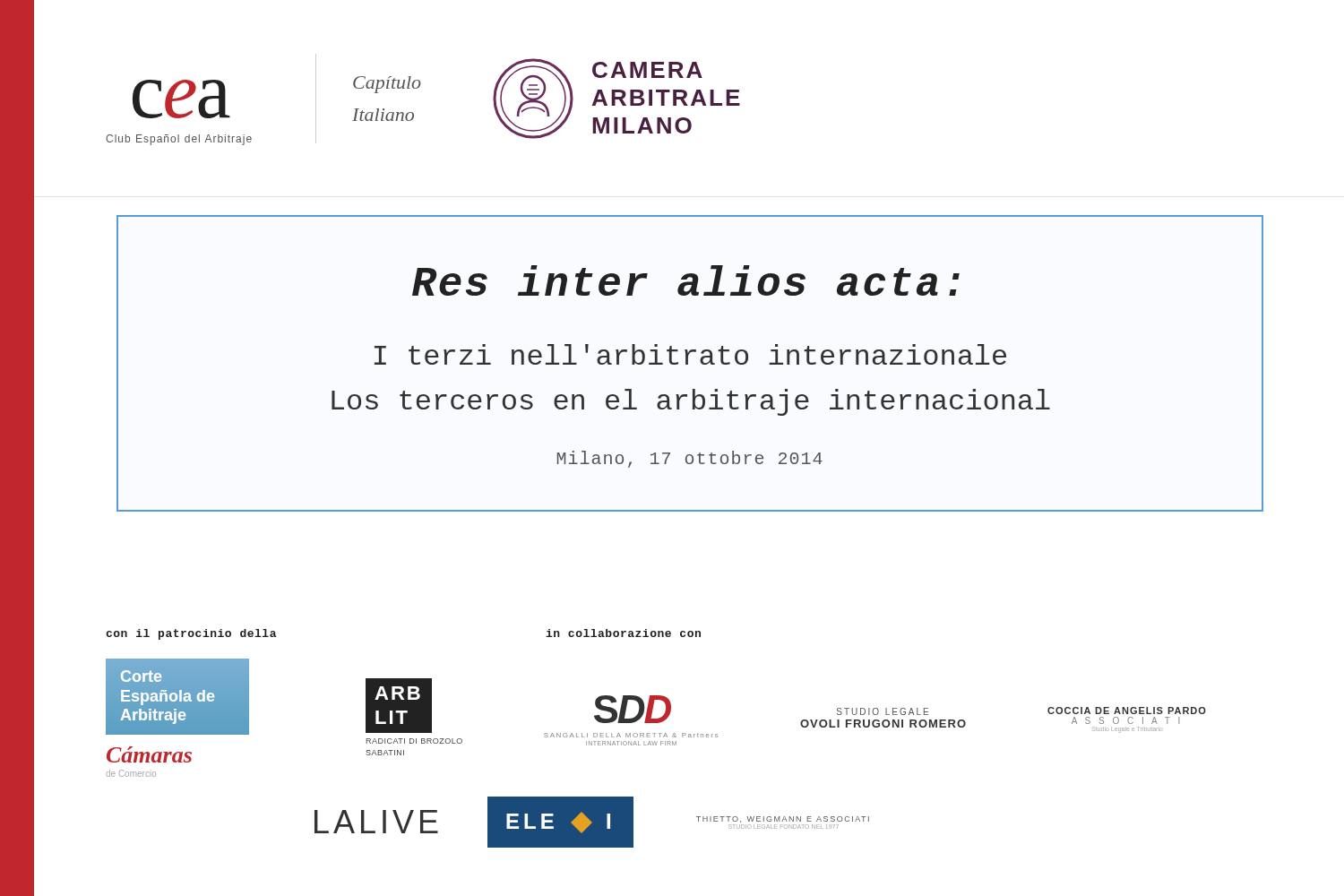The image size is (1344, 896).
Task: Point to "Res inter alios acta:"
Action: [x=690, y=285]
